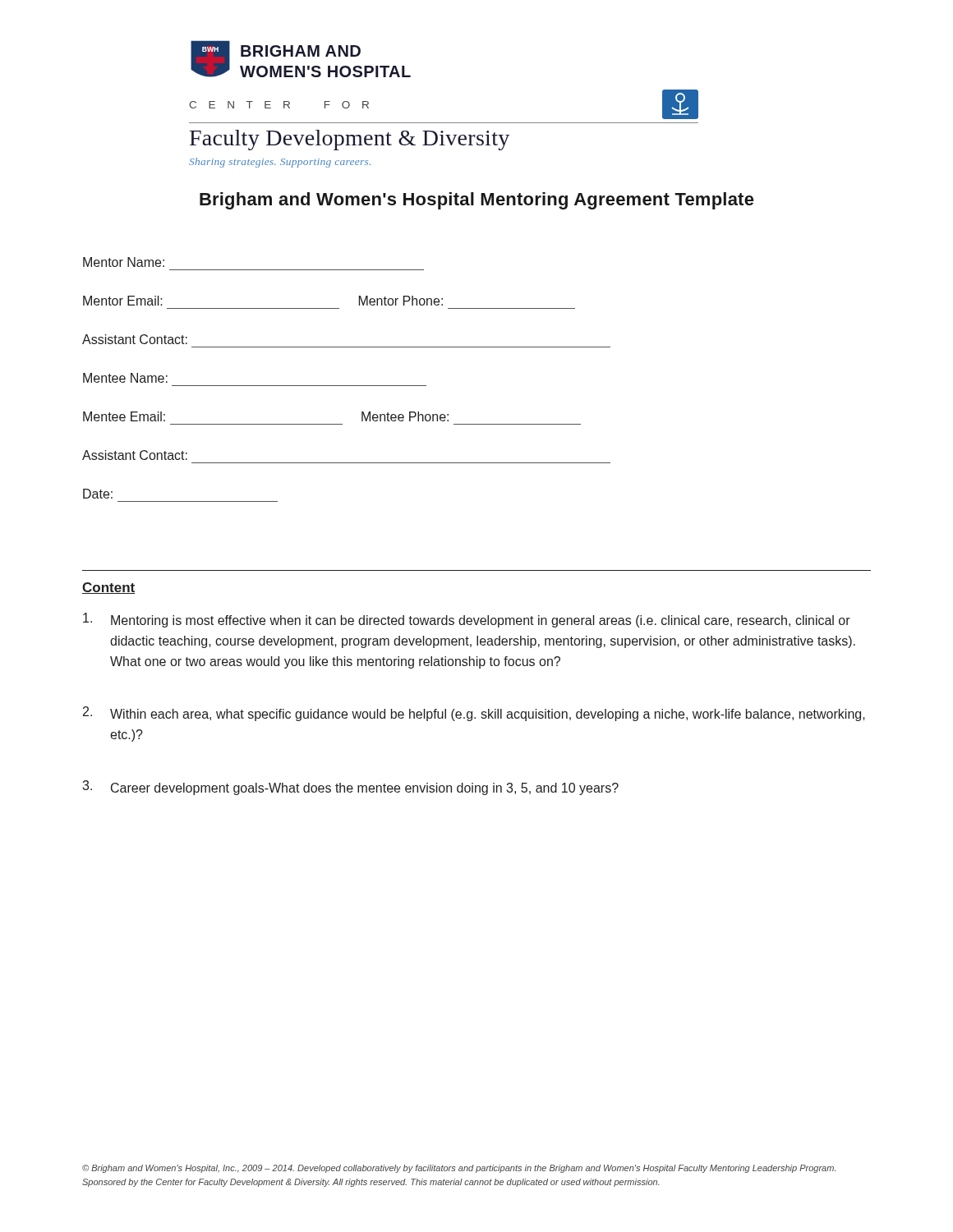Find the element starting "3. Career development goals-What does the"
953x1232 pixels.
pyautogui.click(x=350, y=789)
